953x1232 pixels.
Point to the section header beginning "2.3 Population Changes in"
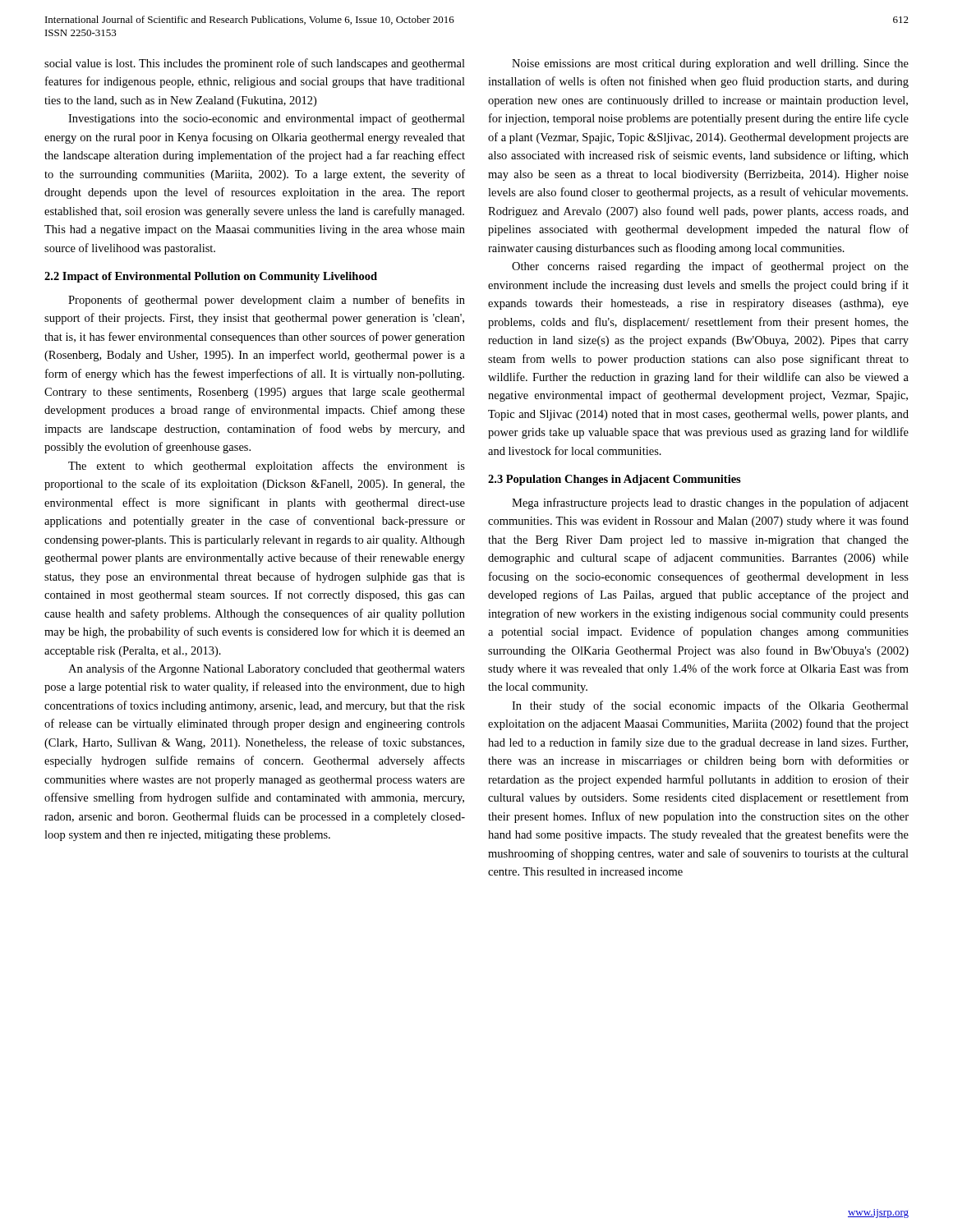pyautogui.click(x=614, y=479)
